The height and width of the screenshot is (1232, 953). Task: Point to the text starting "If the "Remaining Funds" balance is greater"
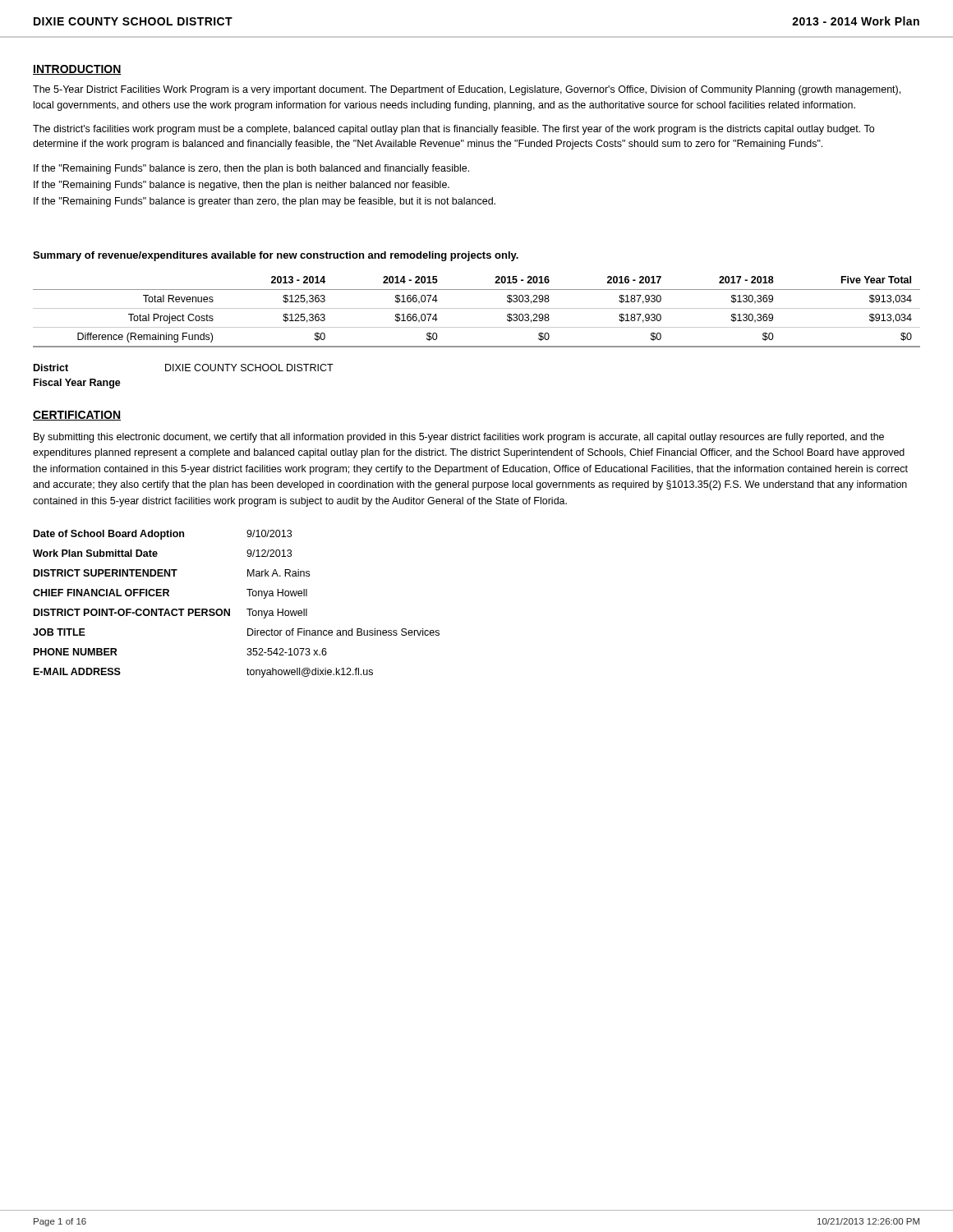point(265,201)
